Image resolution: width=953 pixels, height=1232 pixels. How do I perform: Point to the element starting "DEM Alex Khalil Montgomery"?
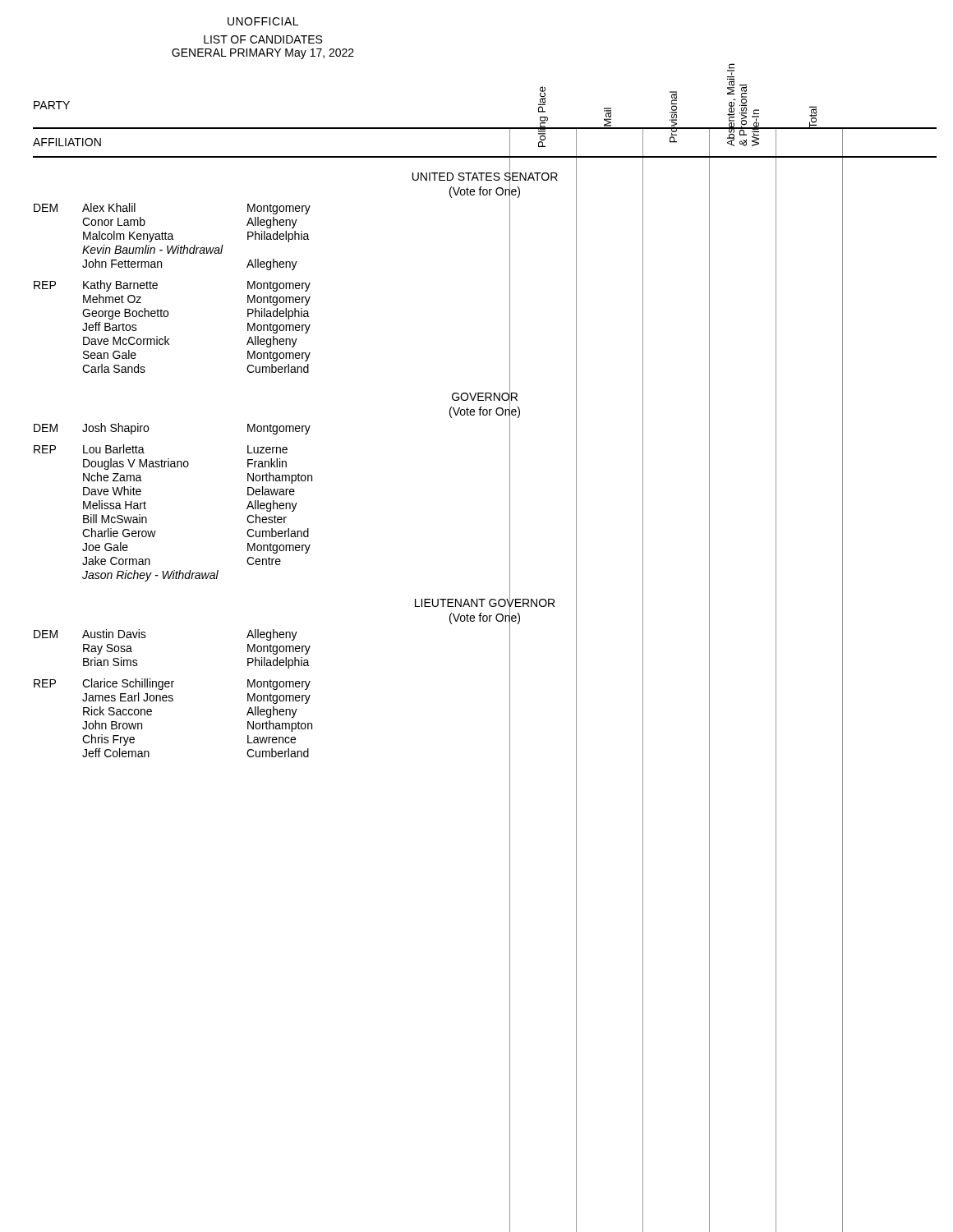point(45,208)
